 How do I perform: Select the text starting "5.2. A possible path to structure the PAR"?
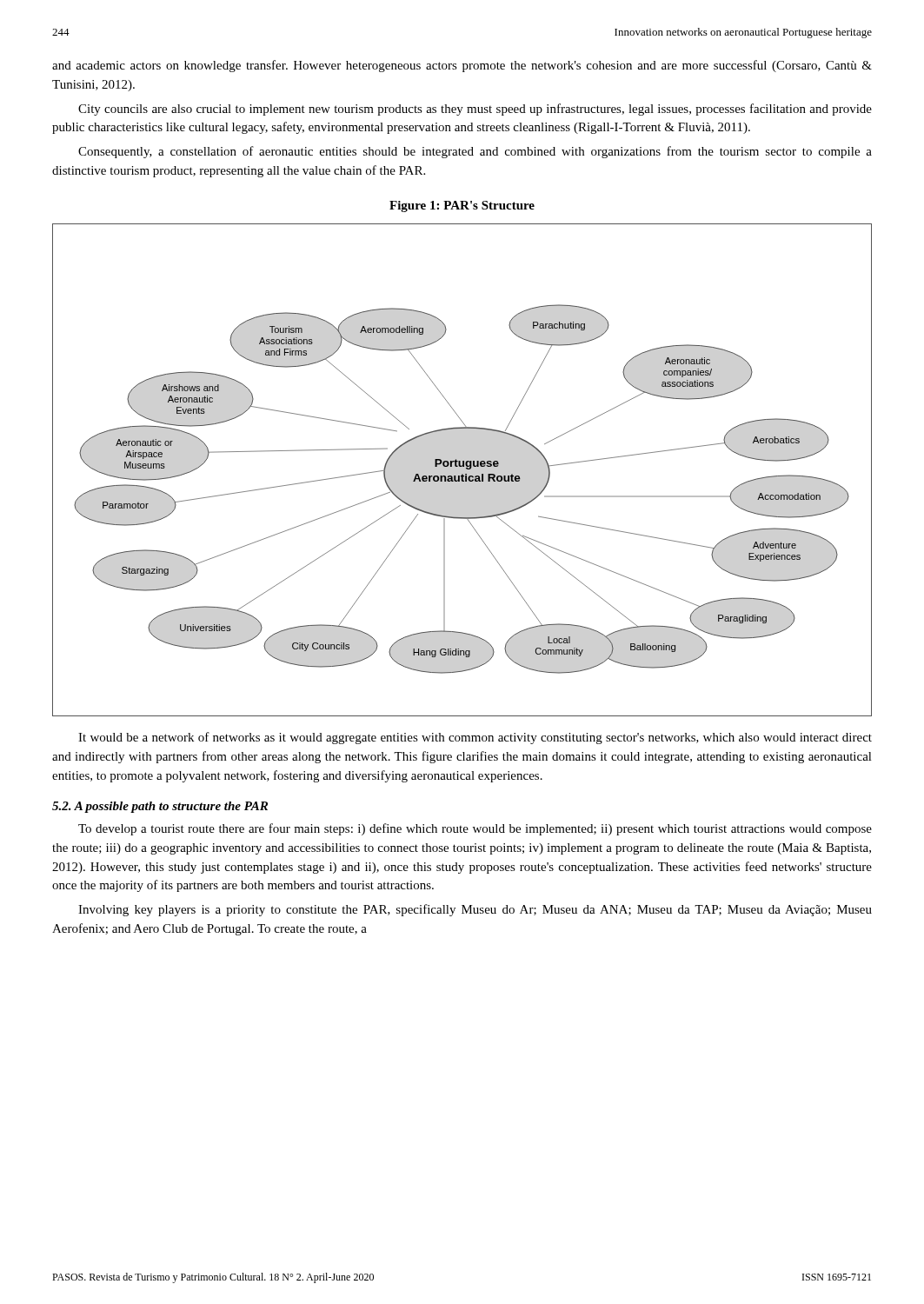tap(160, 806)
